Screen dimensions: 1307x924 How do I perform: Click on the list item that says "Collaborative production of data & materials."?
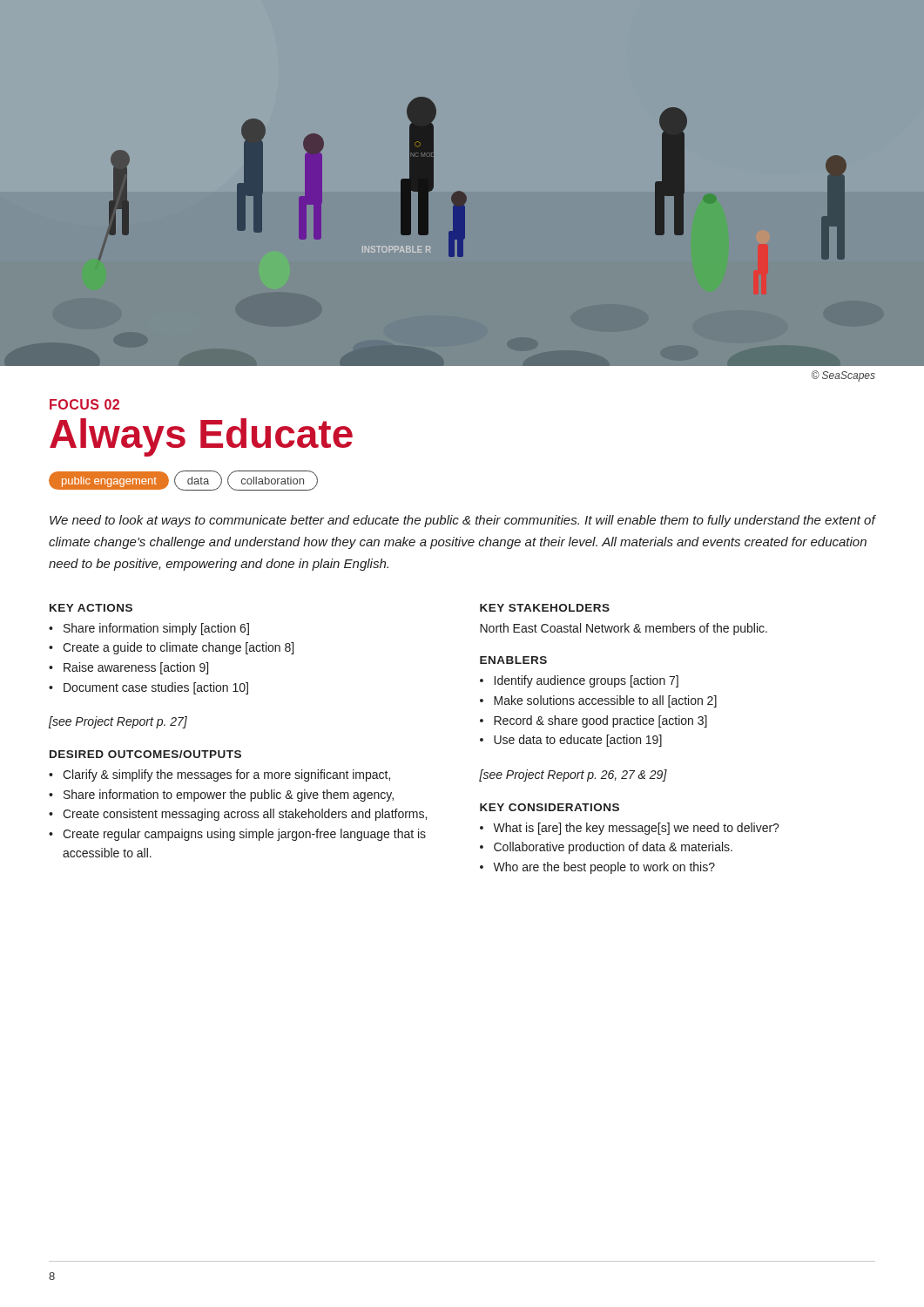[x=677, y=848]
